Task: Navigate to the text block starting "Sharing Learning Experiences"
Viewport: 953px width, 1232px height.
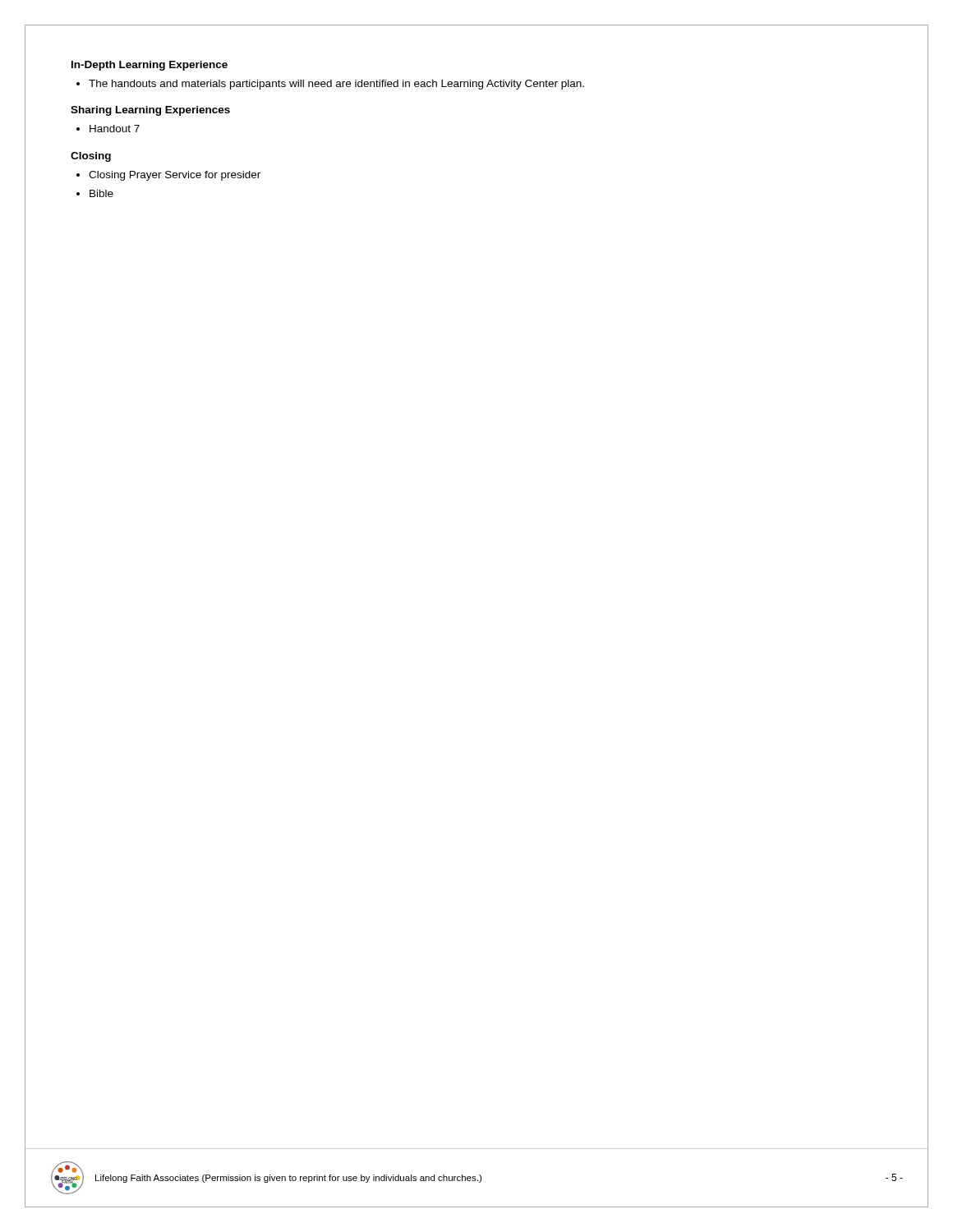Action: coord(150,110)
